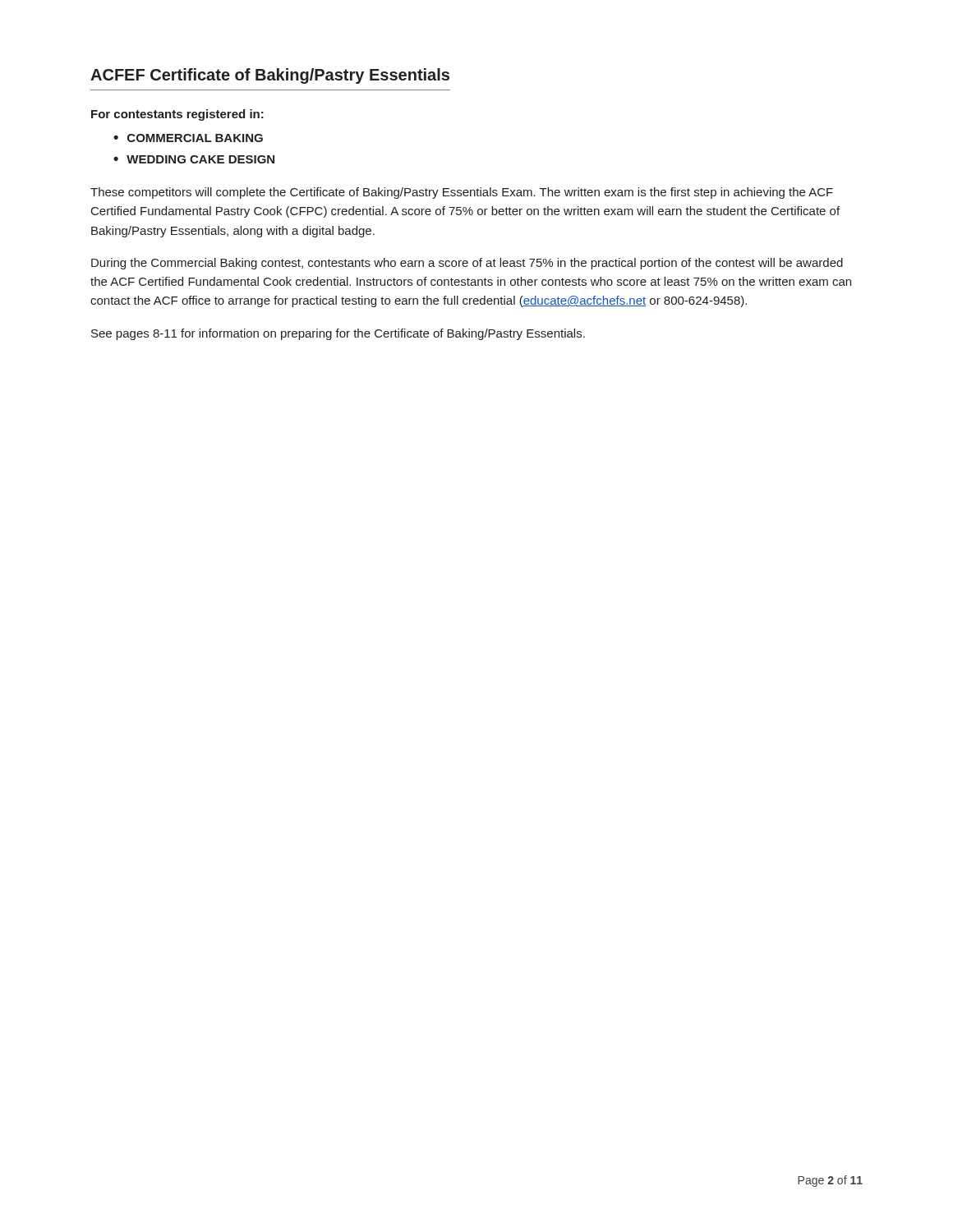Find the text starting "For contestants registered"

tap(177, 114)
